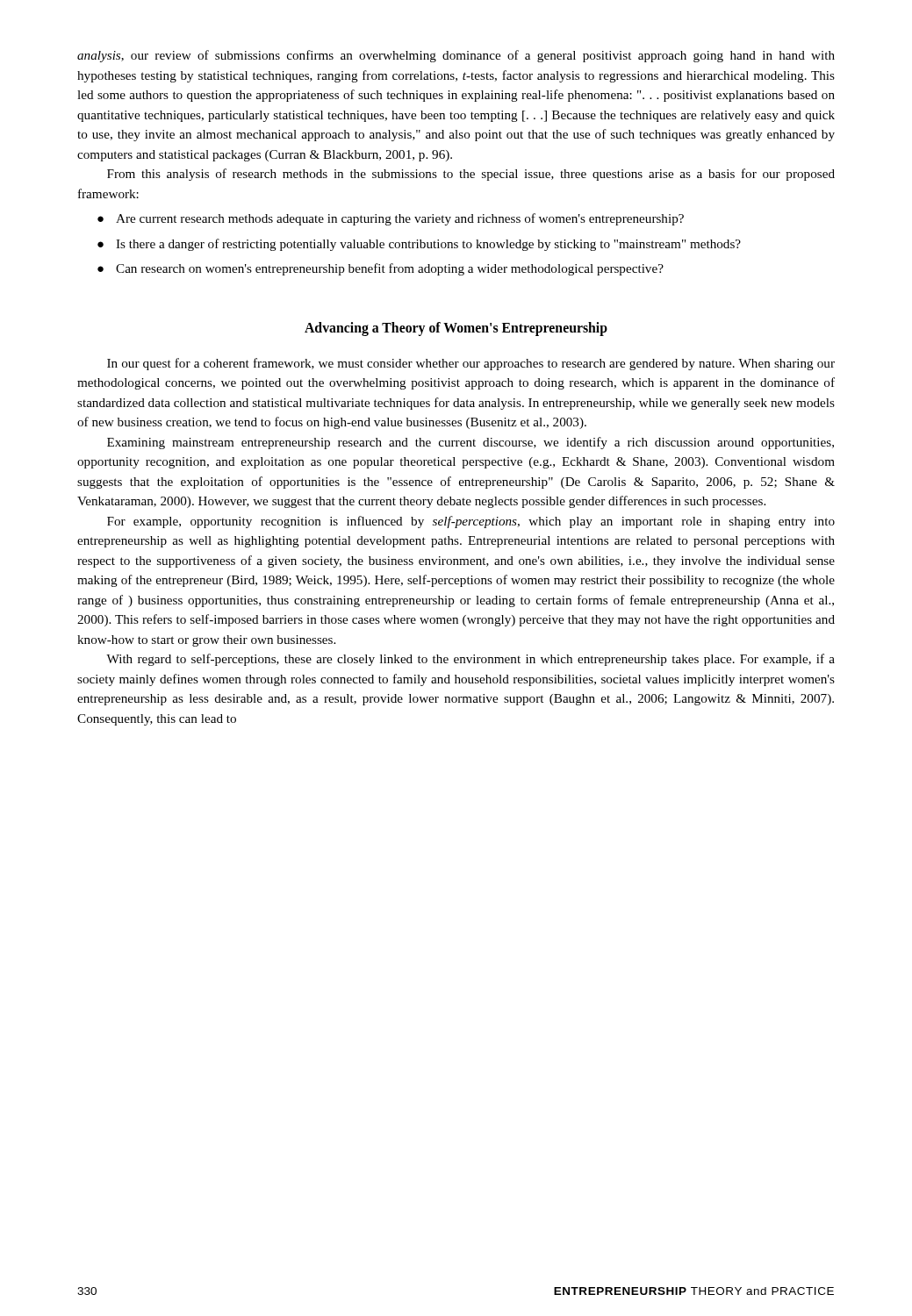Where is the passage that starts "With regard to self-perceptions,"?

pyautogui.click(x=456, y=689)
